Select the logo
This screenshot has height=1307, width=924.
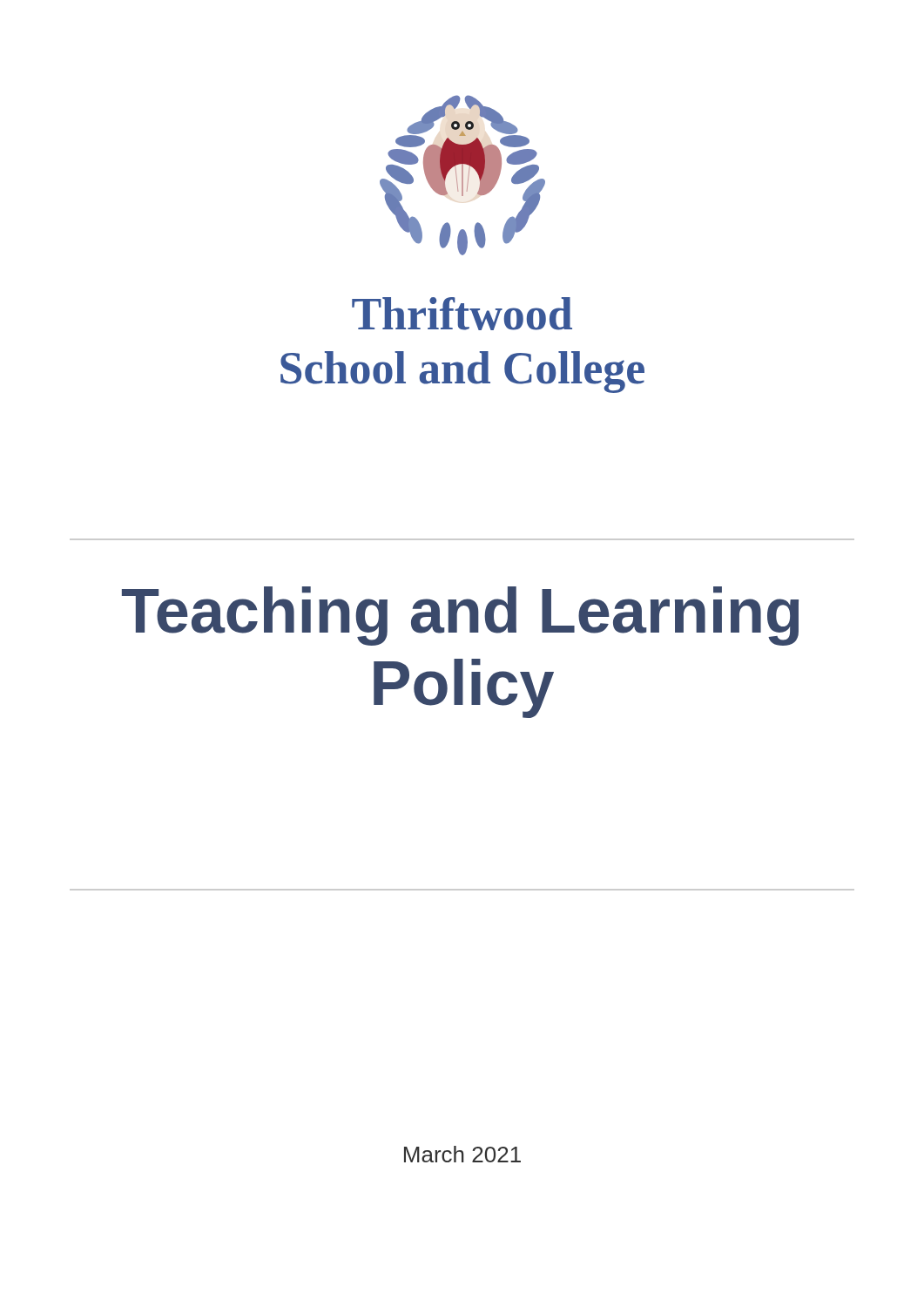point(462,166)
